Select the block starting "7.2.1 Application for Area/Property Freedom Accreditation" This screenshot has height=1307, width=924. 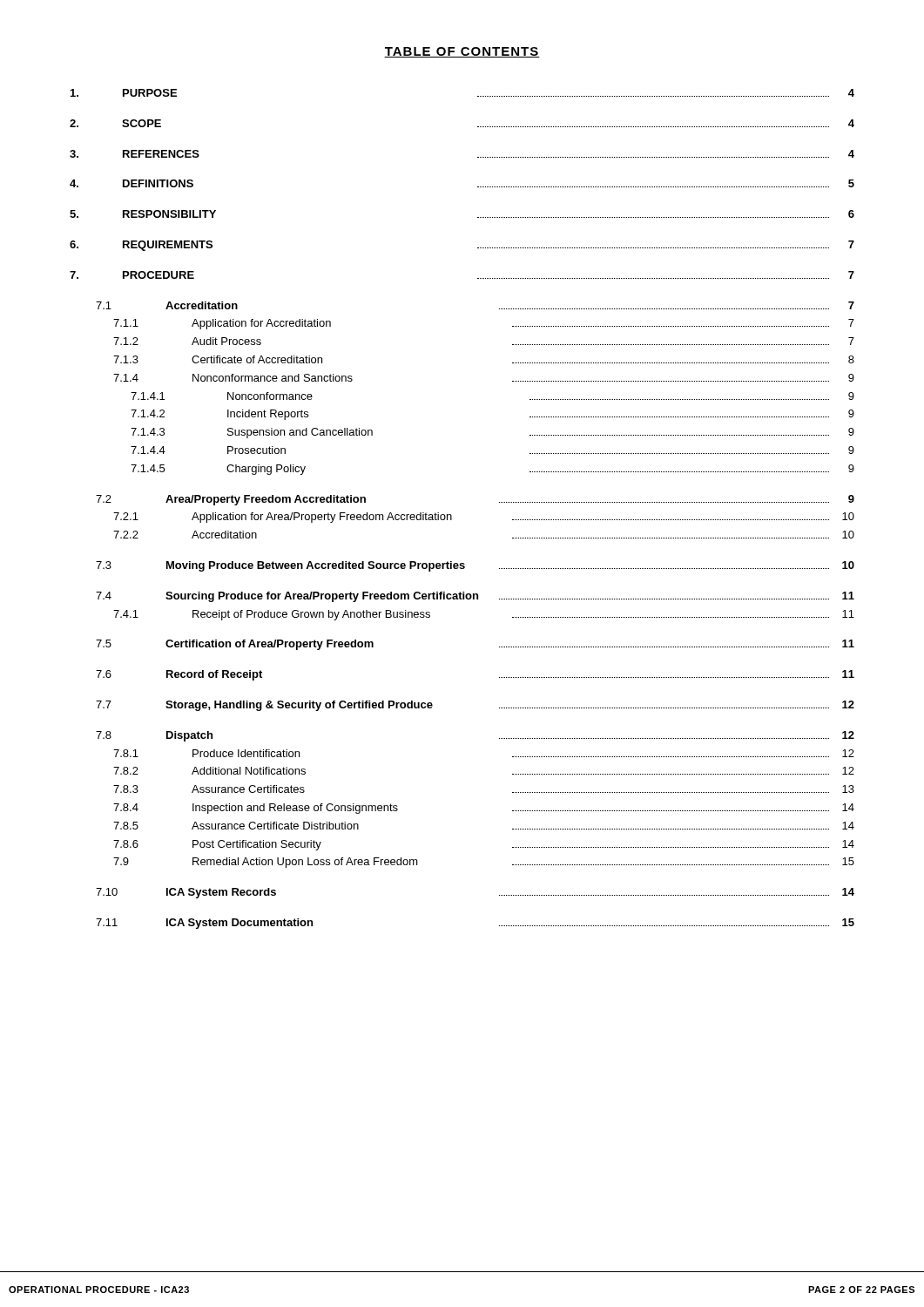coord(462,517)
